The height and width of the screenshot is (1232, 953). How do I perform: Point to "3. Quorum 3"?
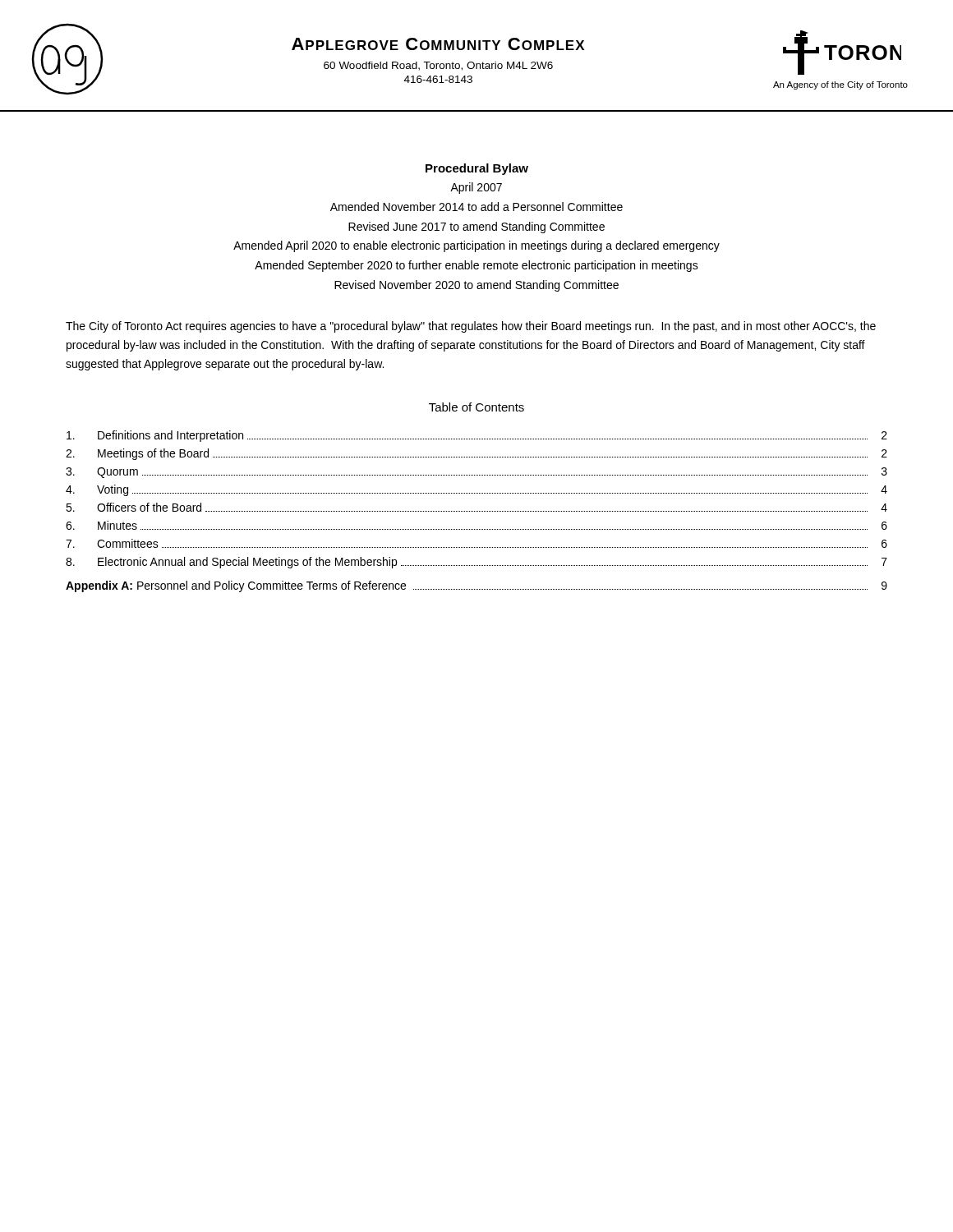476,471
